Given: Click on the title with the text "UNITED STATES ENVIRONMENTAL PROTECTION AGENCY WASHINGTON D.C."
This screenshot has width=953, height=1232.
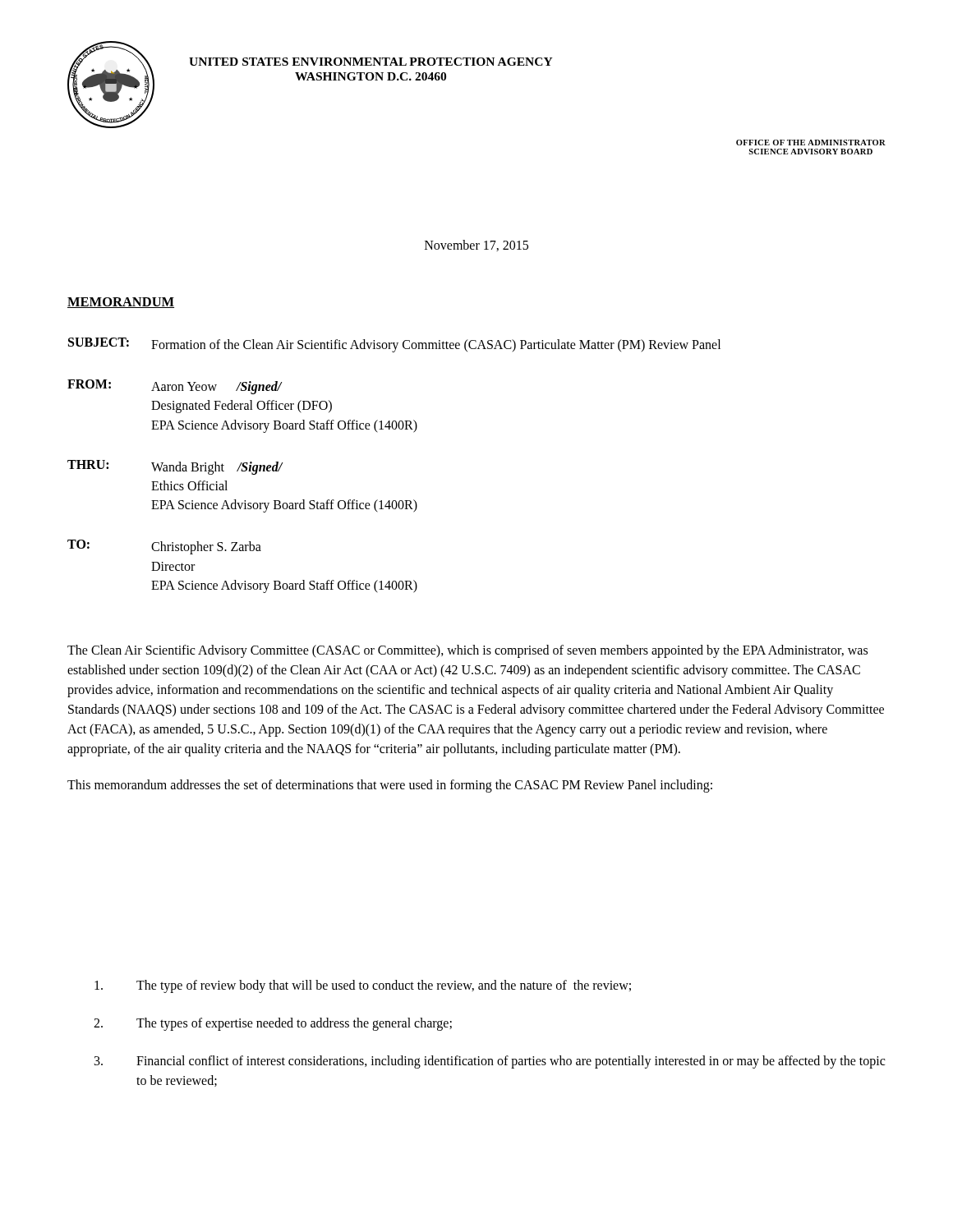Looking at the screenshot, I should pos(371,69).
